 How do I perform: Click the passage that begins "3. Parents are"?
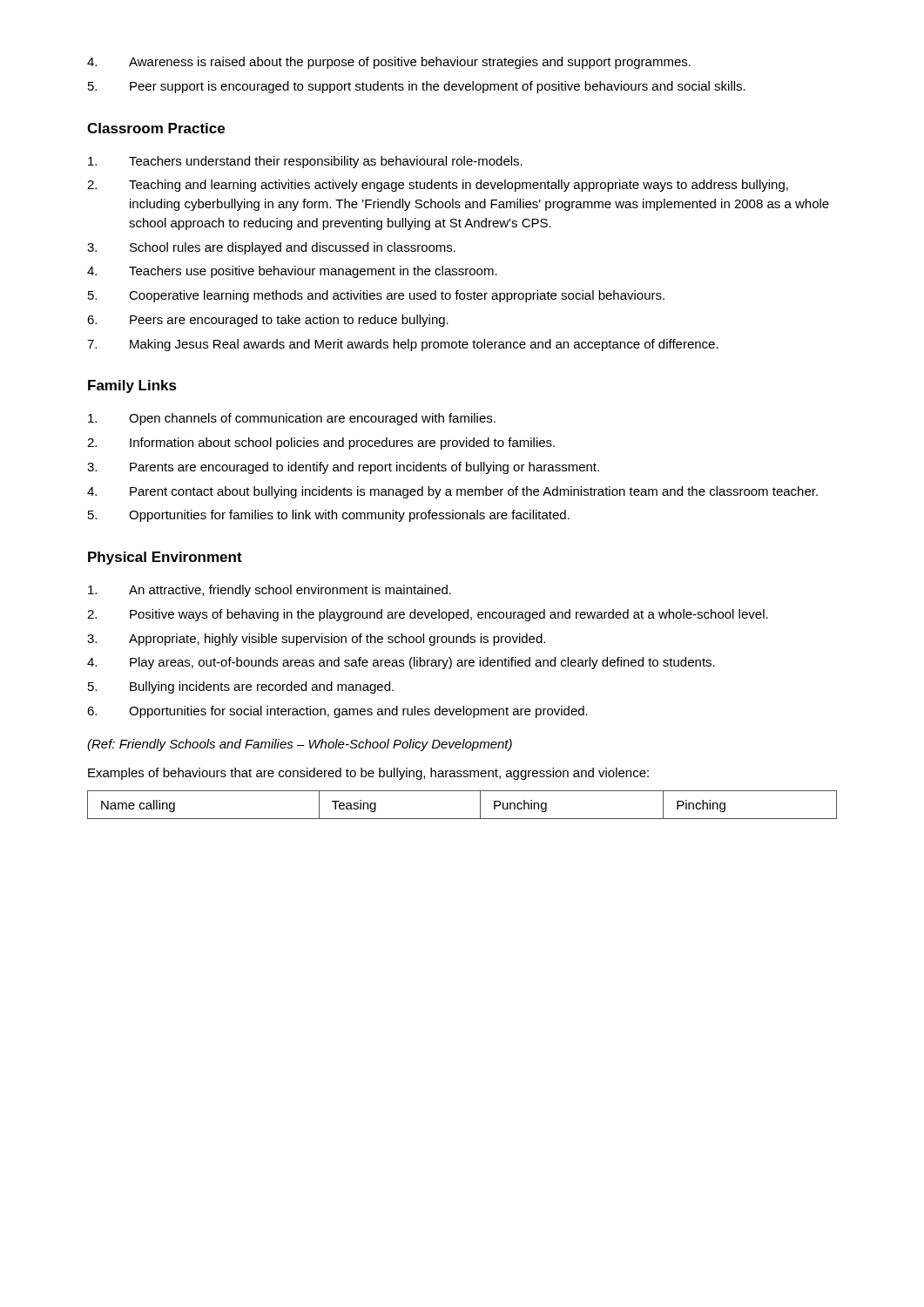click(462, 467)
